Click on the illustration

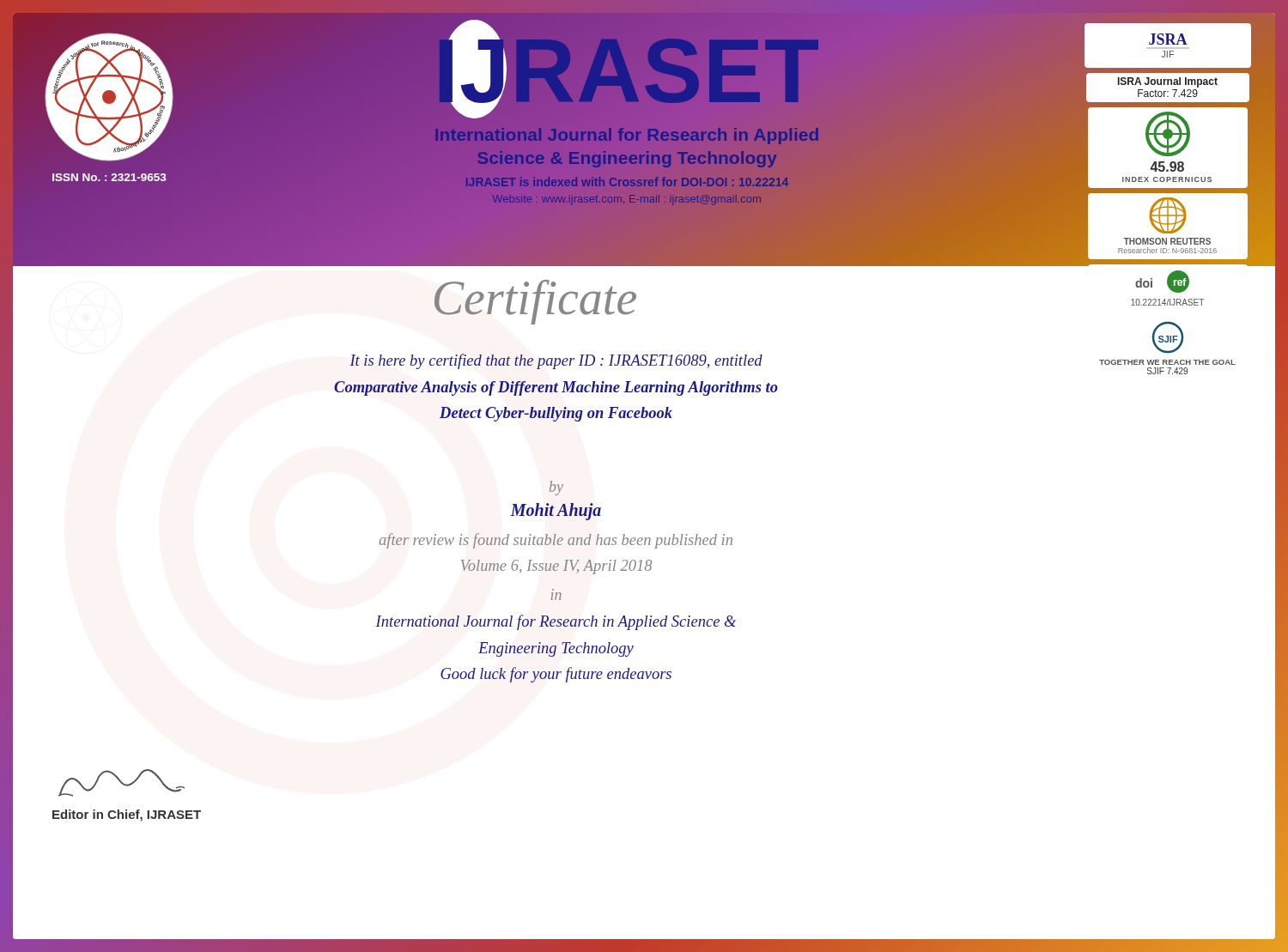pos(120,783)
